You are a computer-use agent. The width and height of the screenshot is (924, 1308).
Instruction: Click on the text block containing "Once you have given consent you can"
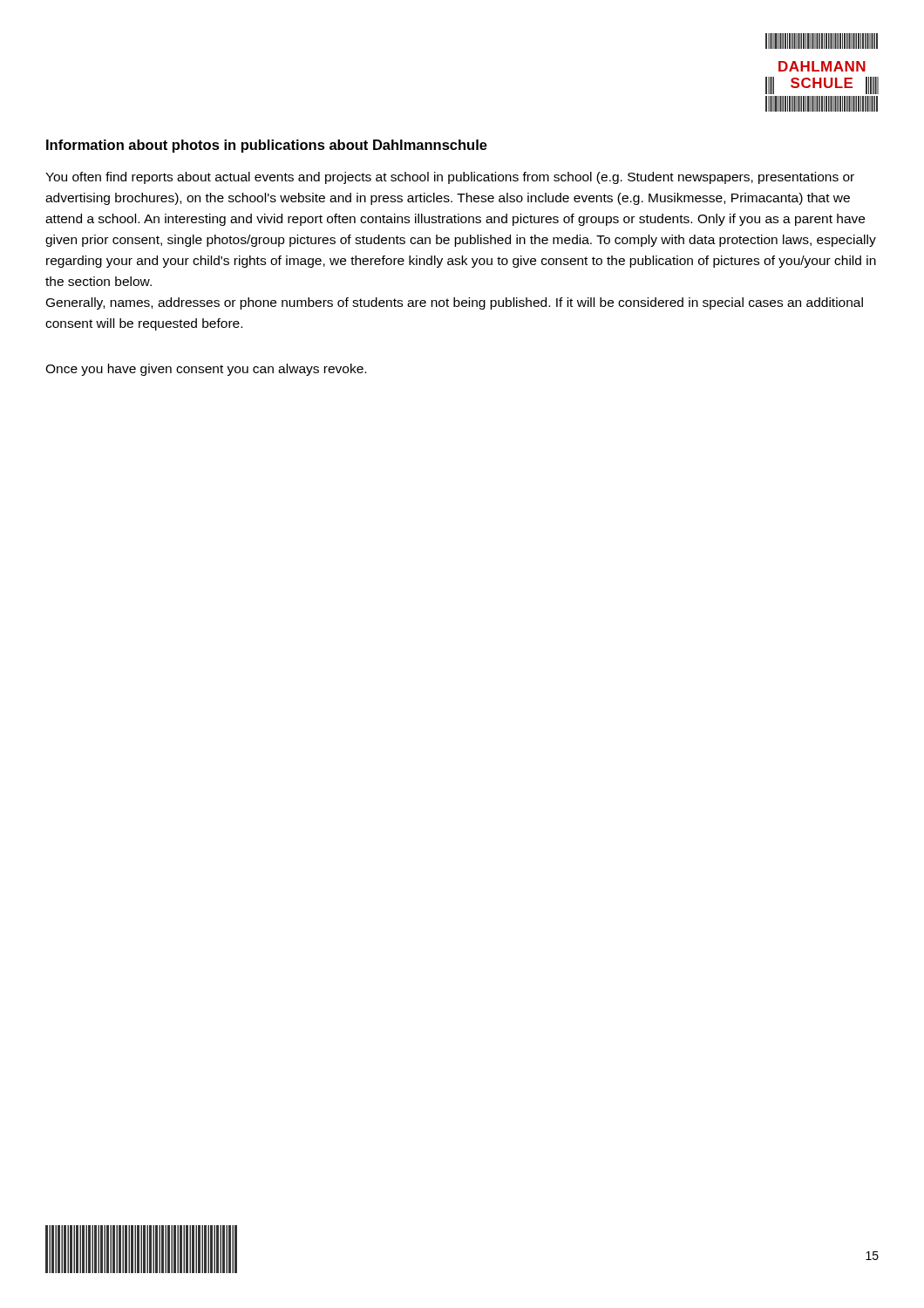206,369
